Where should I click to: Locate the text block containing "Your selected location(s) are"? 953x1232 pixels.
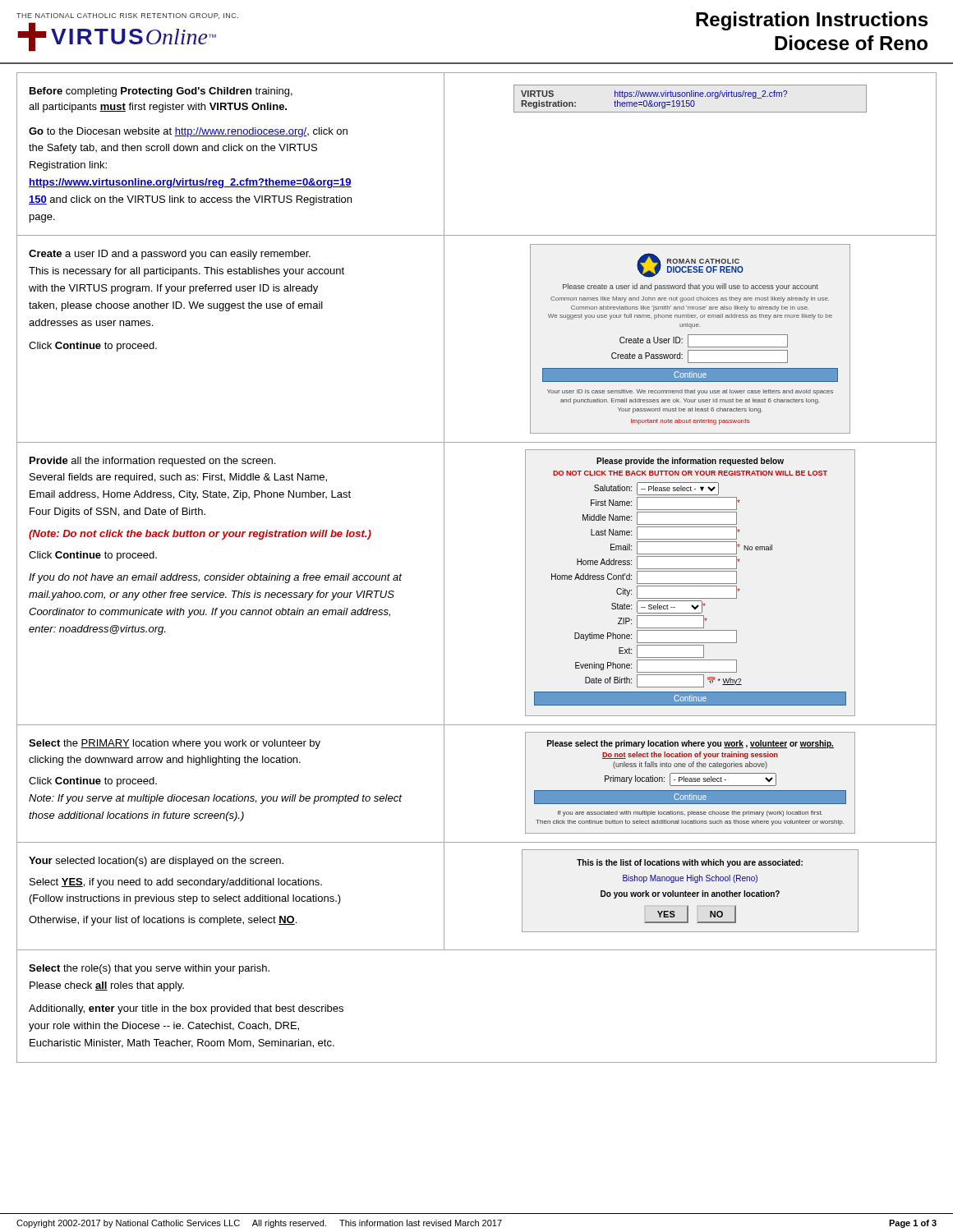coord(157,860)
